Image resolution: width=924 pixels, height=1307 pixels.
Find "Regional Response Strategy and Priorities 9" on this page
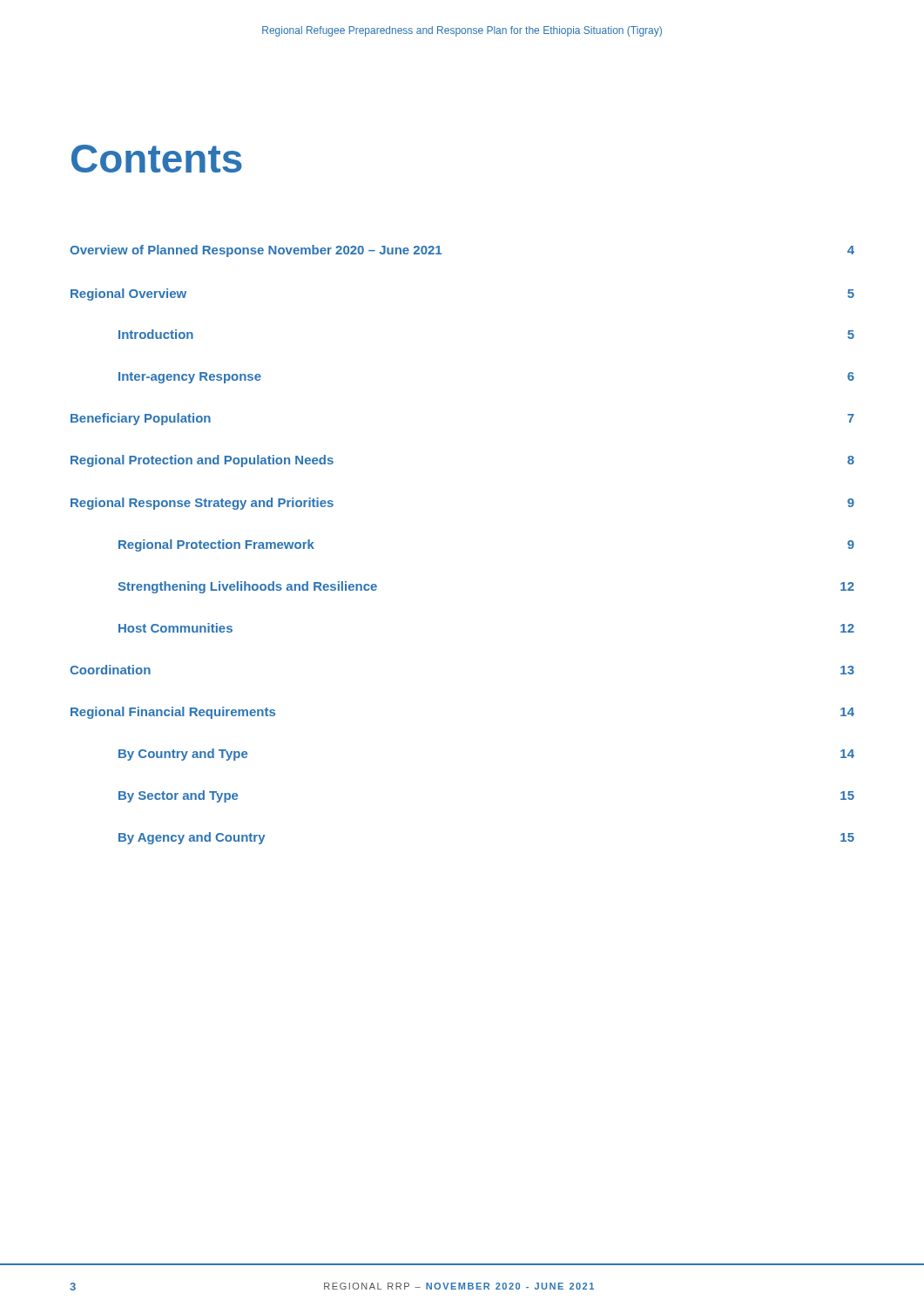tap(201, 503)
